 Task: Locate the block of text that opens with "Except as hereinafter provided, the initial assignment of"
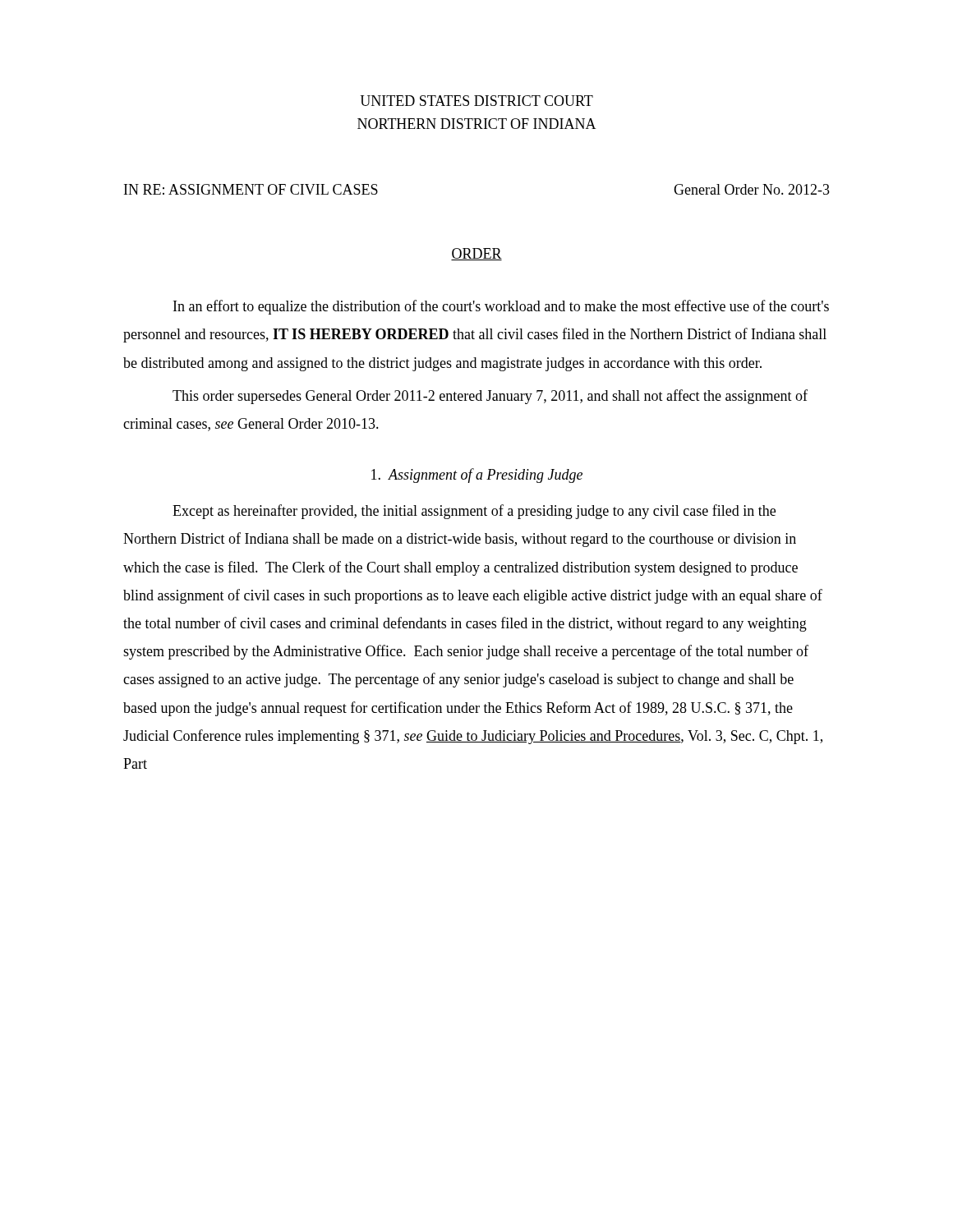point(476,637)
